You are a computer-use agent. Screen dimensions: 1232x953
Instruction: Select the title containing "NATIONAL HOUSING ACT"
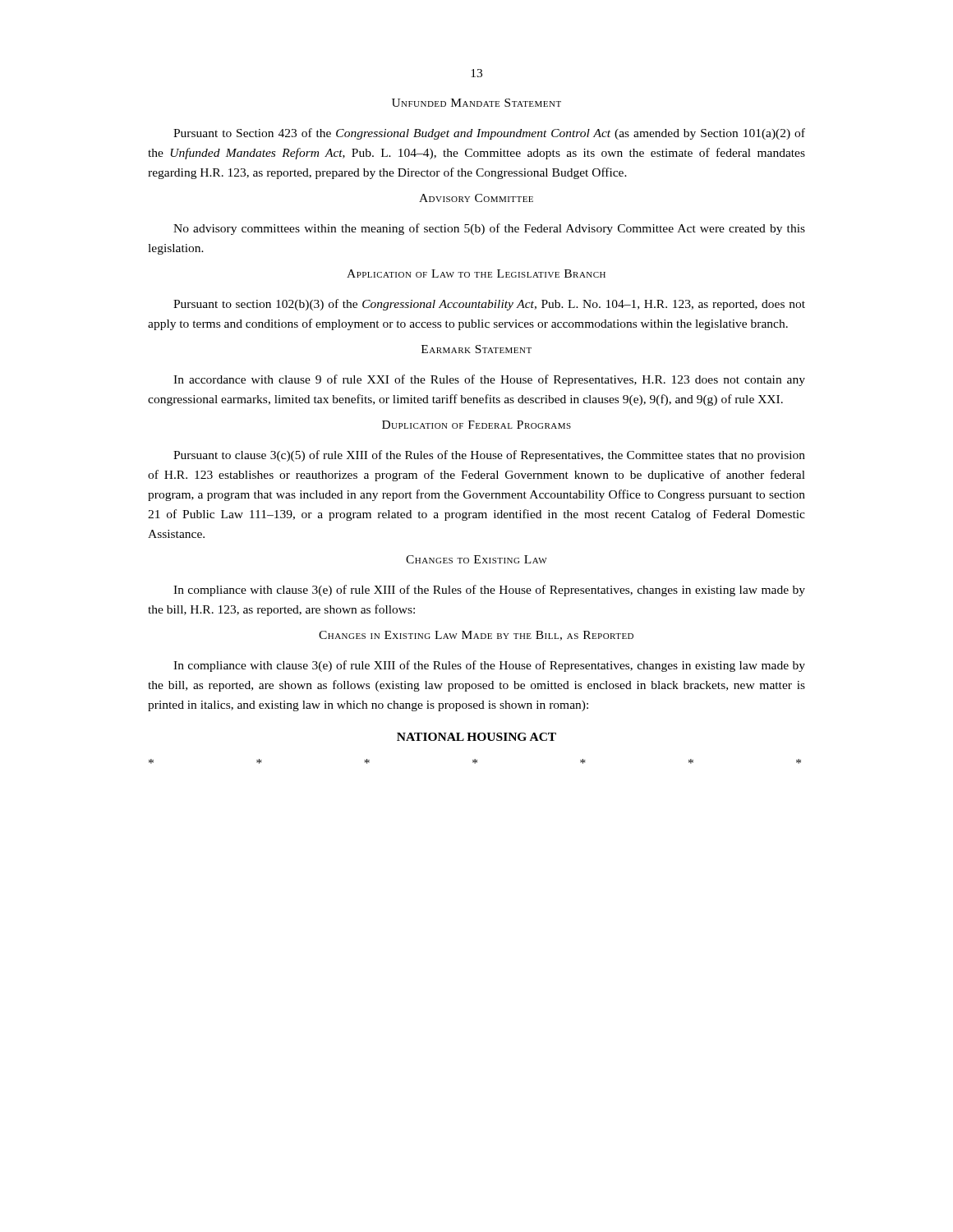coord(476,737)
